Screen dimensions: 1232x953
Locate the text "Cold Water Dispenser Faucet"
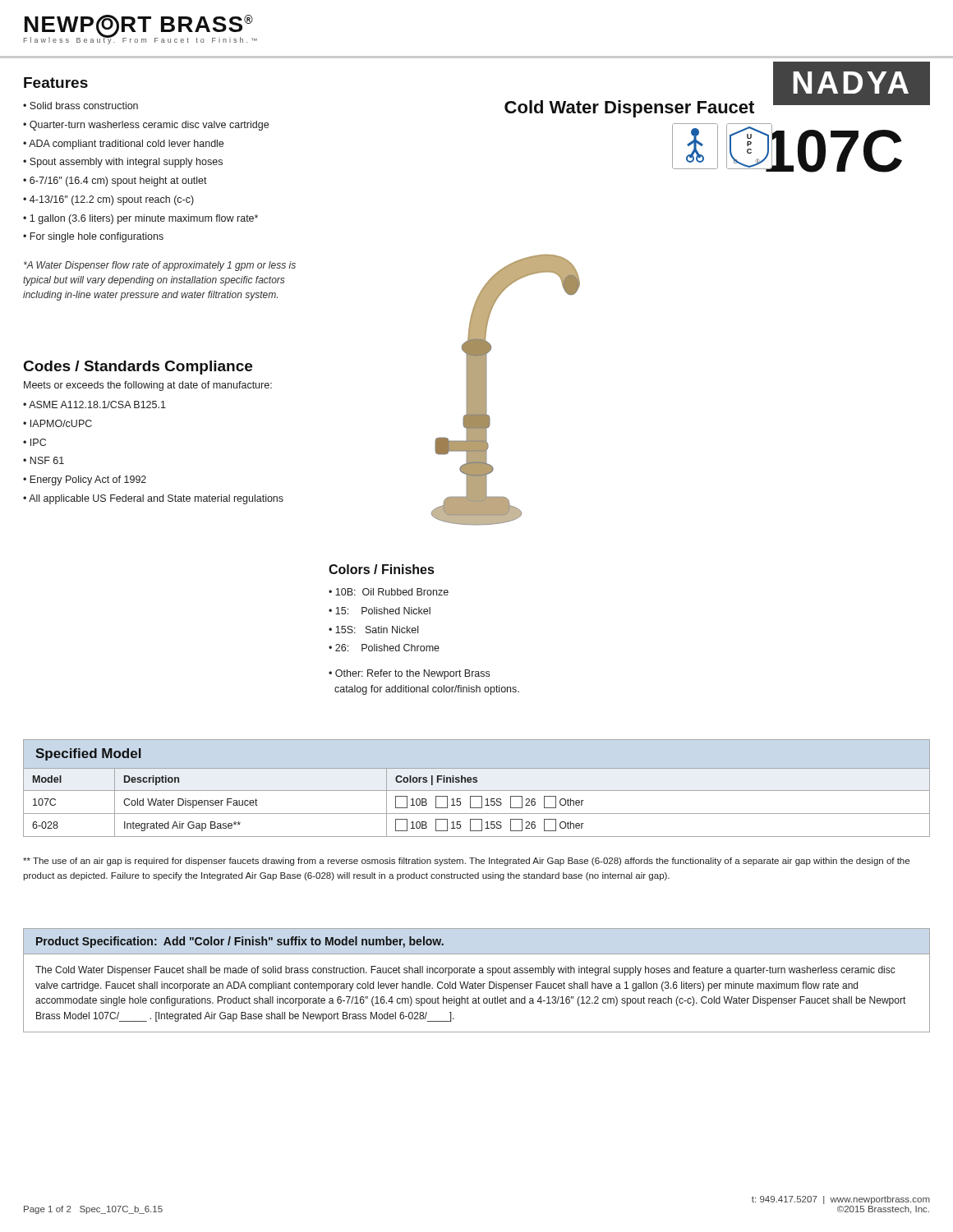click(x=629, y=107)
